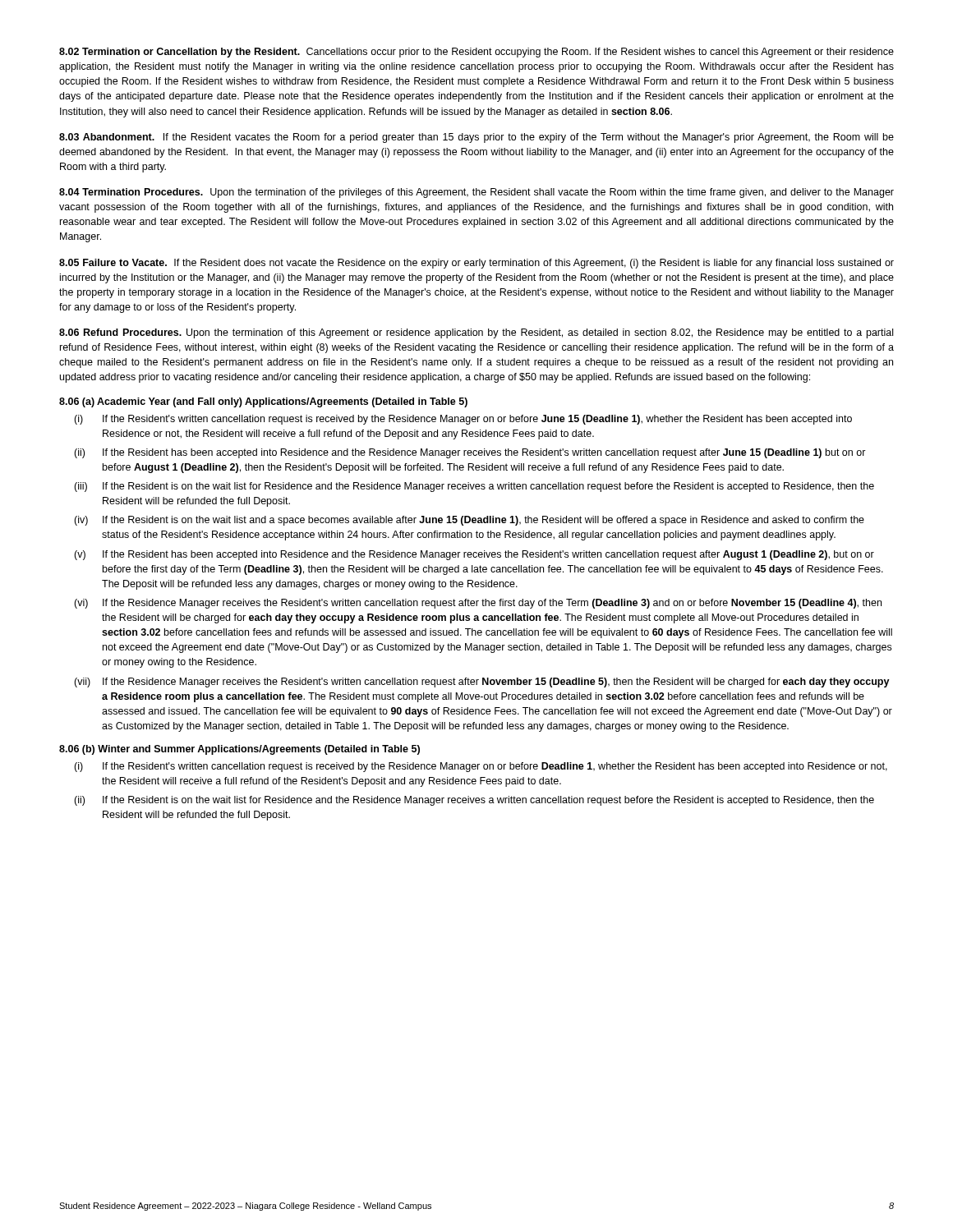Locate the block of text that opens with "(vii)If the Residence Manager receives"
953x1232 pixels.
[476, 704]
